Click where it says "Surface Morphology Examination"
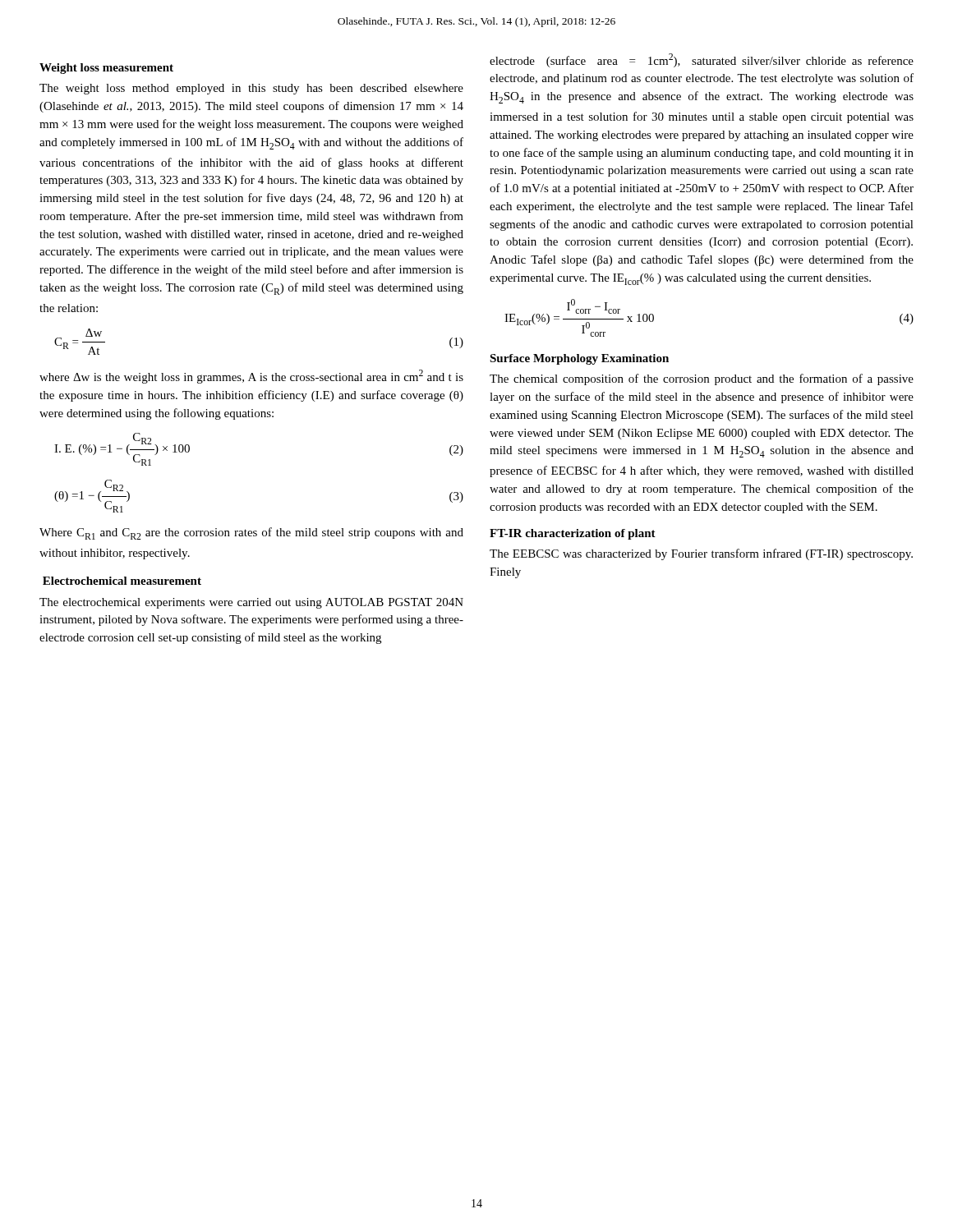The width and height of the screenshot is (953, 1232). point(579,358)
